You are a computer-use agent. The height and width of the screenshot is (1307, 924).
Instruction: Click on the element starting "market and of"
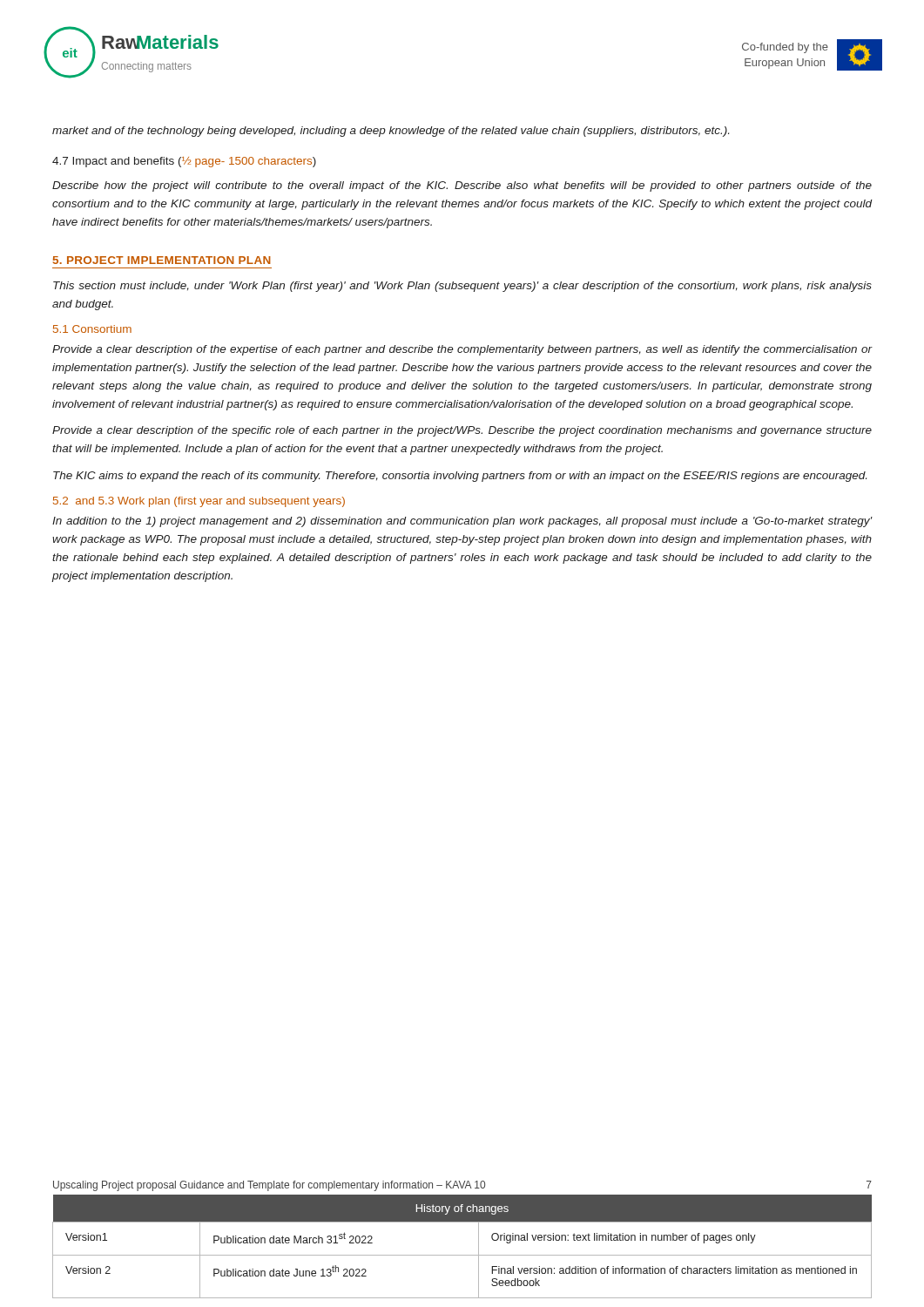pyautogui.click(x=391, y=130)
